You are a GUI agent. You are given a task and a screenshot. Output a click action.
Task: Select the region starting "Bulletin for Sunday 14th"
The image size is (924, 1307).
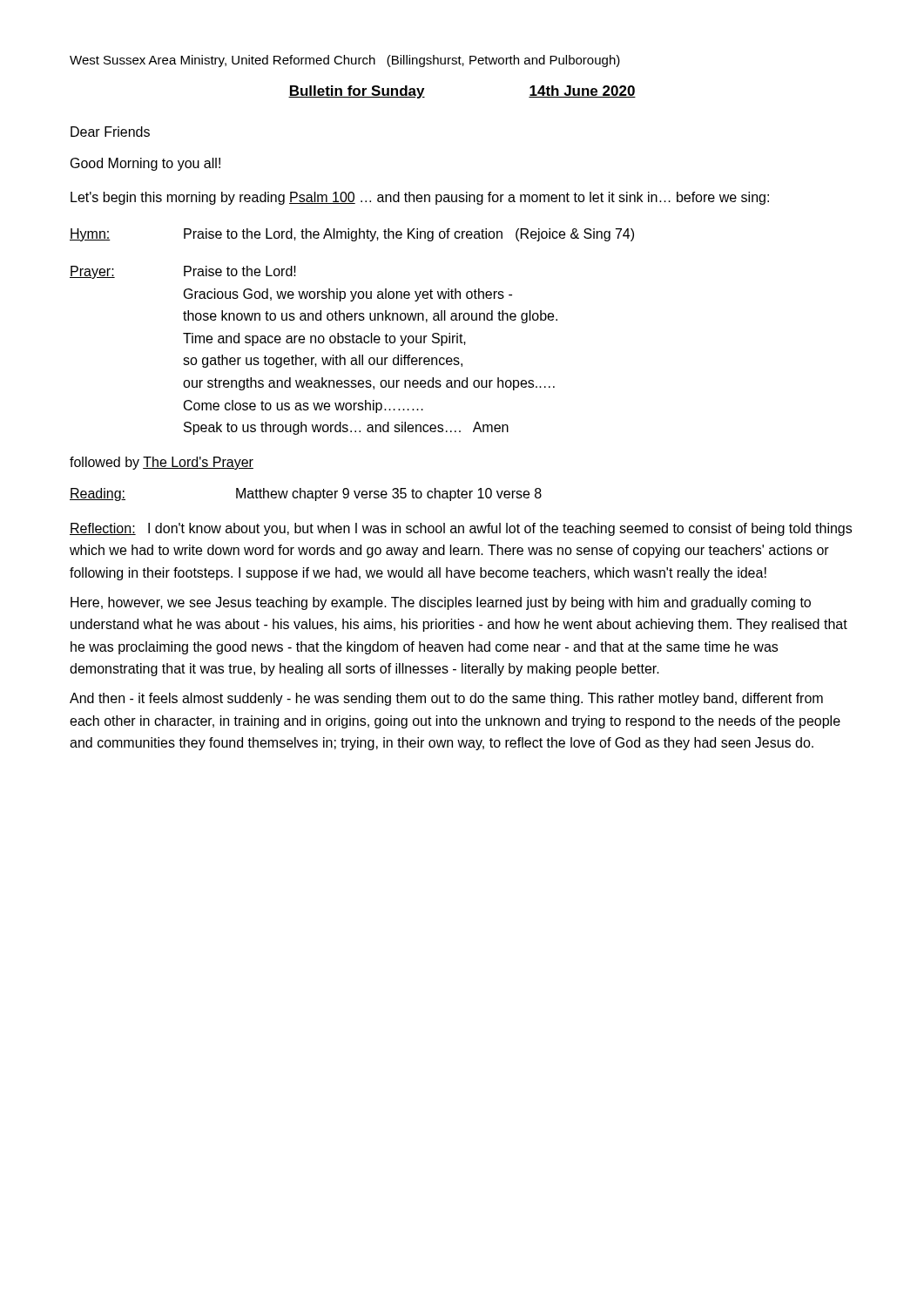[355, 92]
